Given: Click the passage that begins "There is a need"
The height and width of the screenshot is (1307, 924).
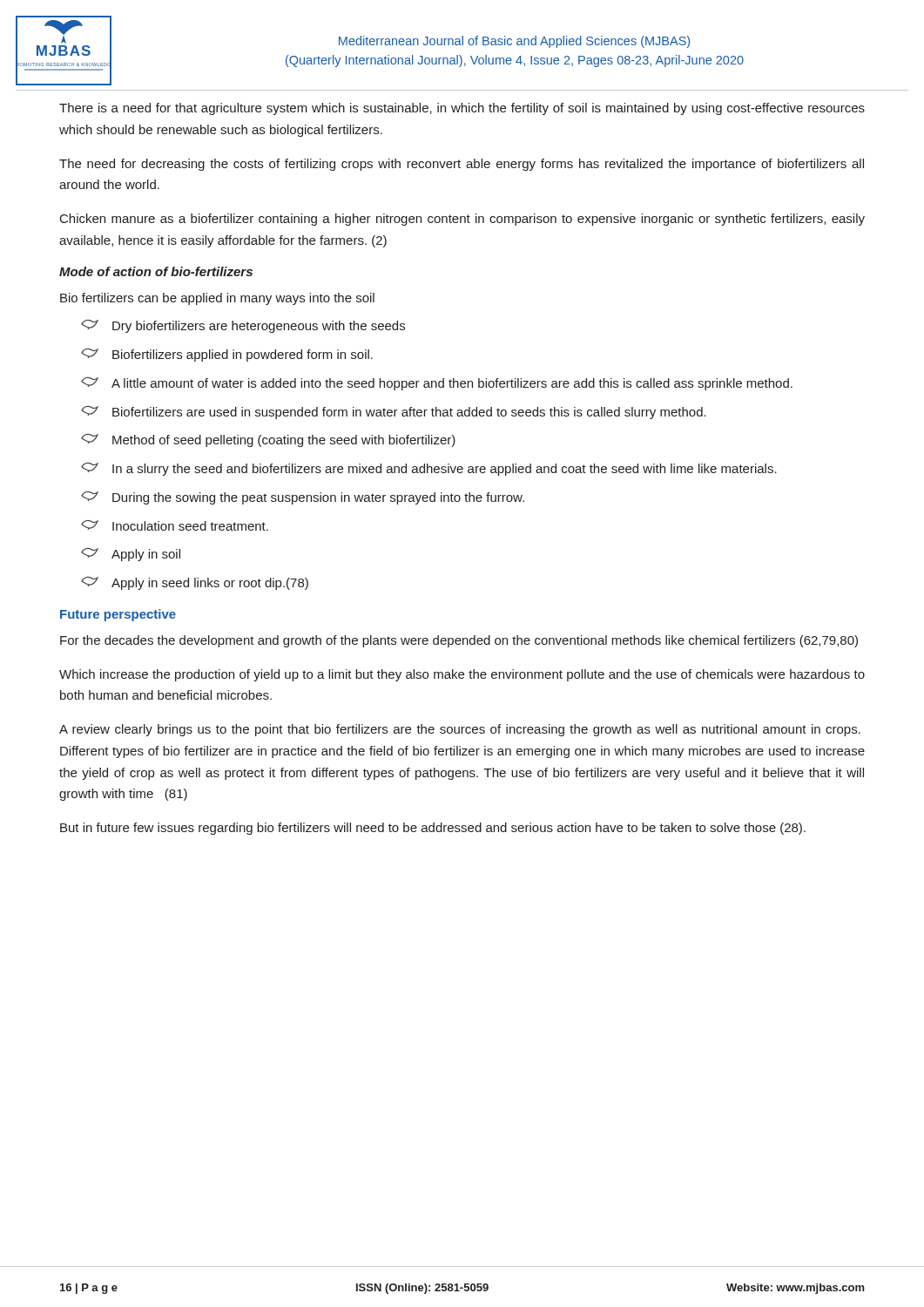Looking at the screenshot, I should click(462, 118).
